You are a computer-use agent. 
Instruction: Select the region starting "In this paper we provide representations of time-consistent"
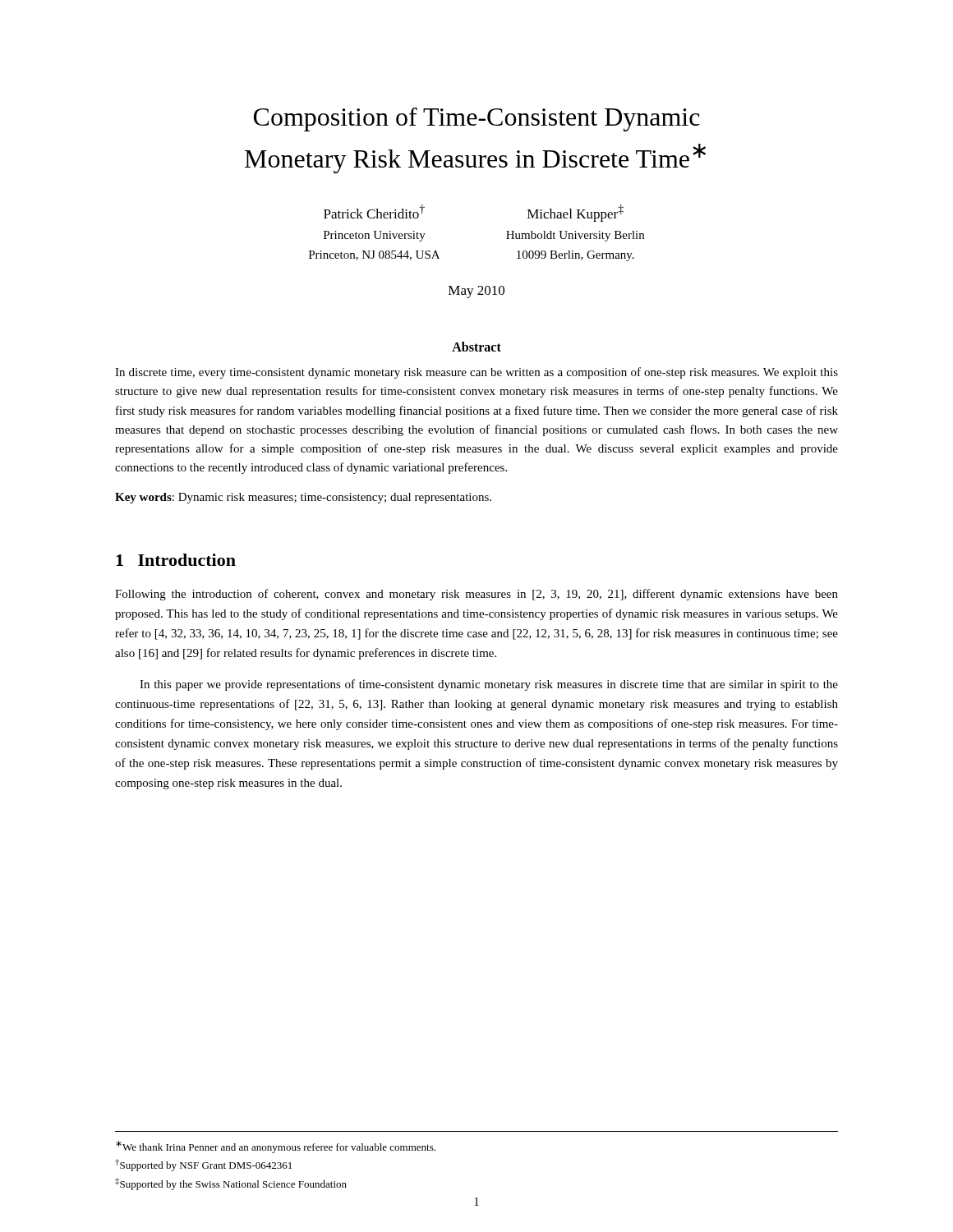[476, 733]
